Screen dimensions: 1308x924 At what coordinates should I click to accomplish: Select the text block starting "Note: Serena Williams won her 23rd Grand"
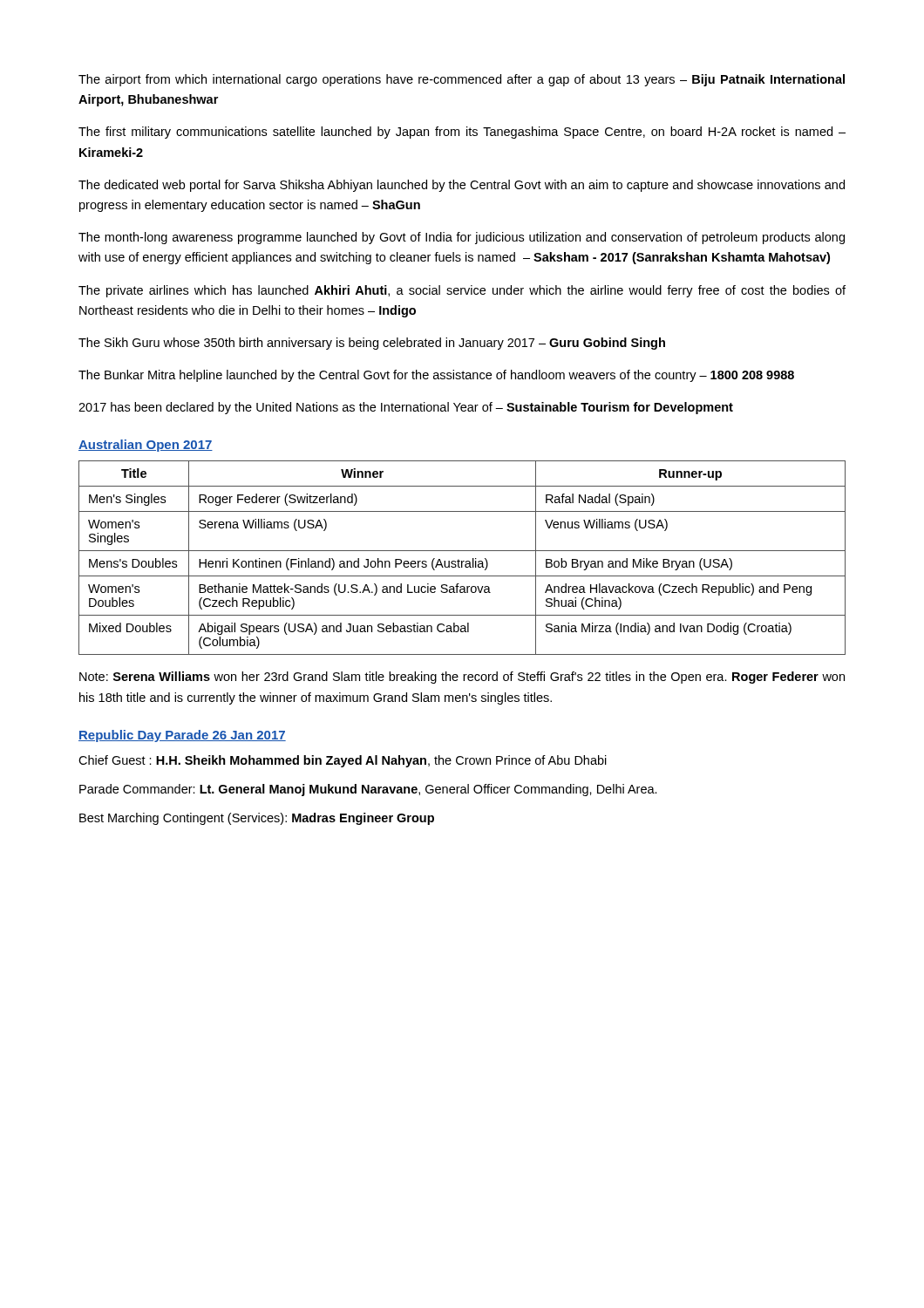[x=462, y=687]
